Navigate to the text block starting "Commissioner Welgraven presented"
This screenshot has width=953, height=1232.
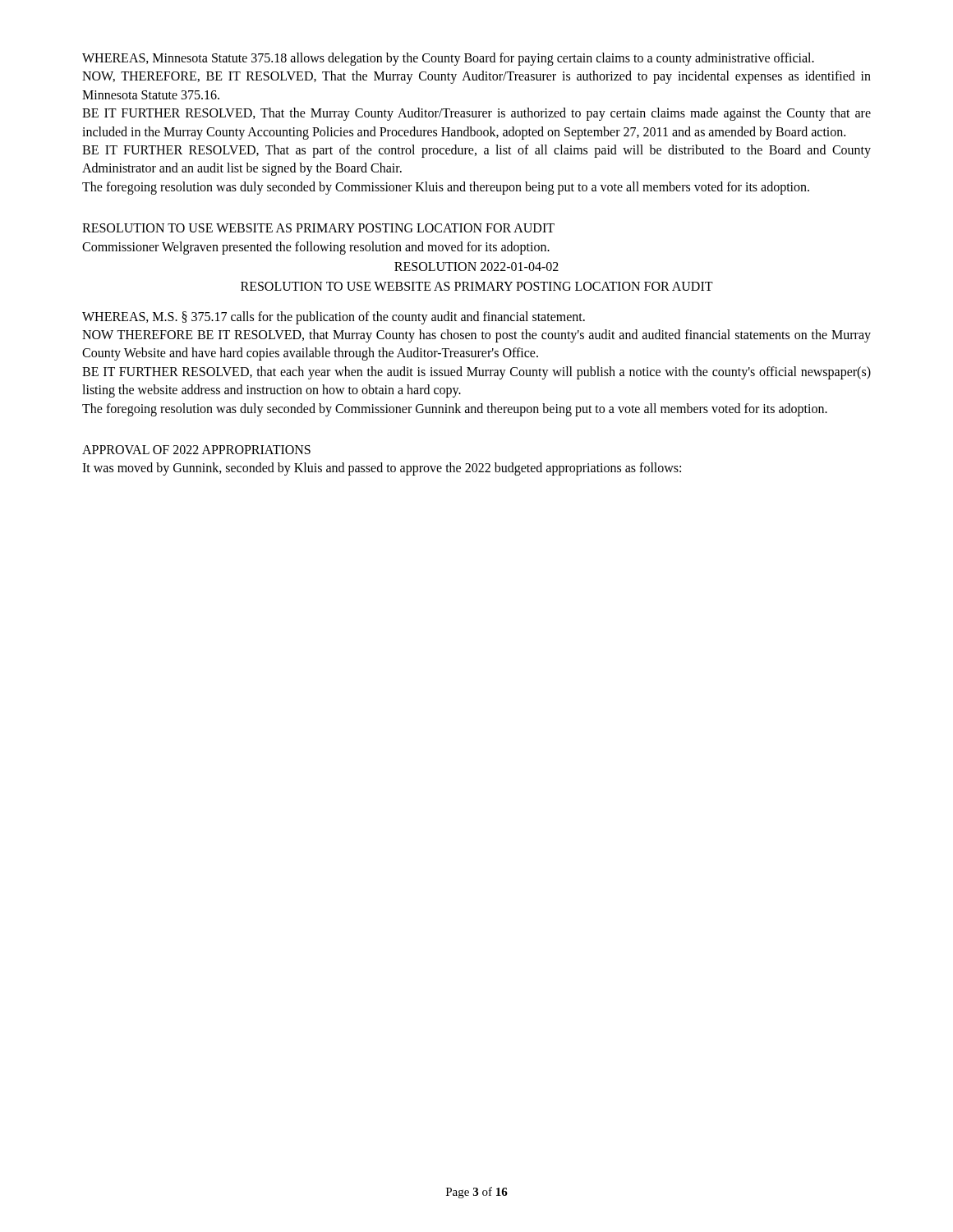click(x=476, y=247)
